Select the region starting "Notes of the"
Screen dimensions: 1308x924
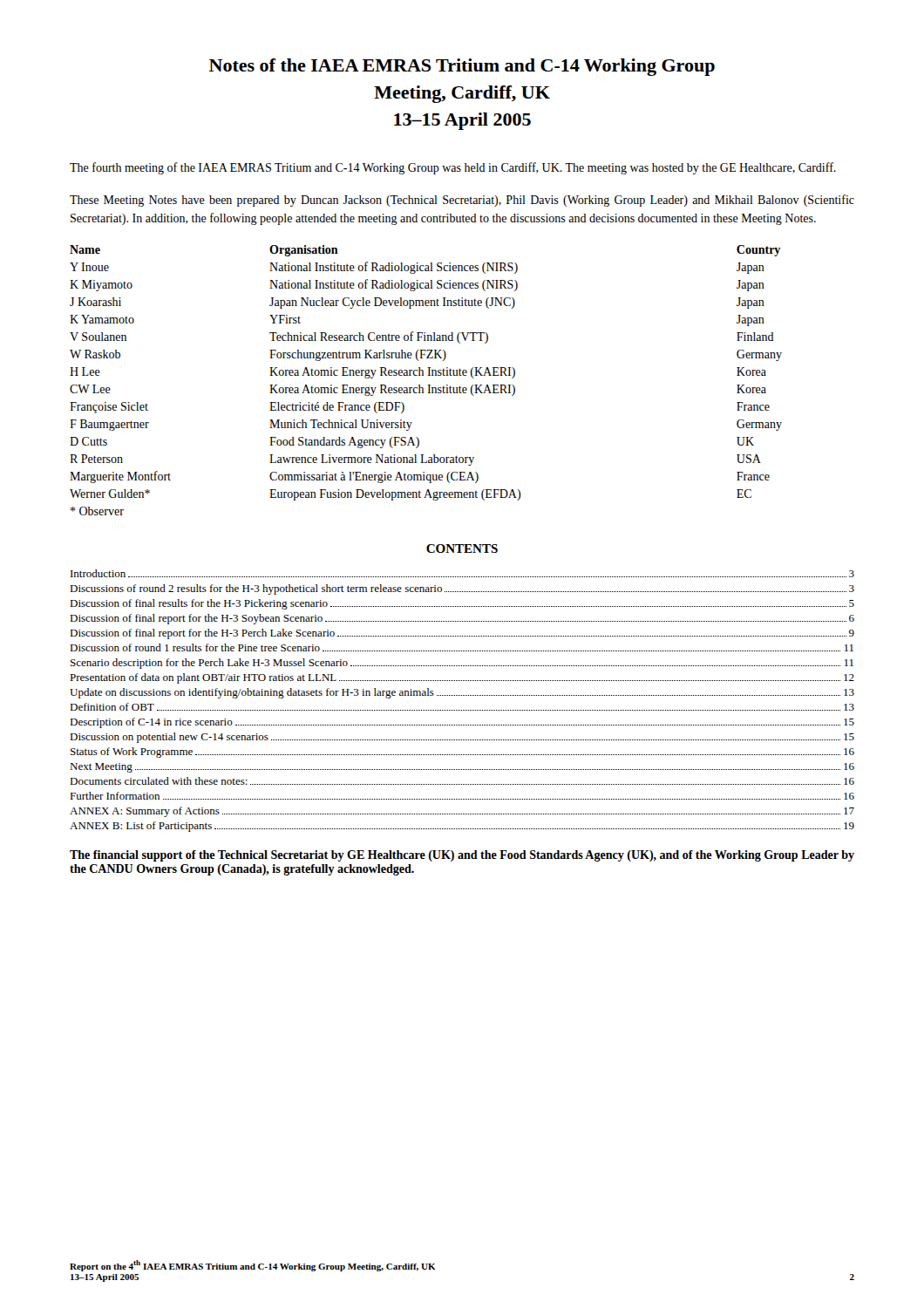point(462,93)
